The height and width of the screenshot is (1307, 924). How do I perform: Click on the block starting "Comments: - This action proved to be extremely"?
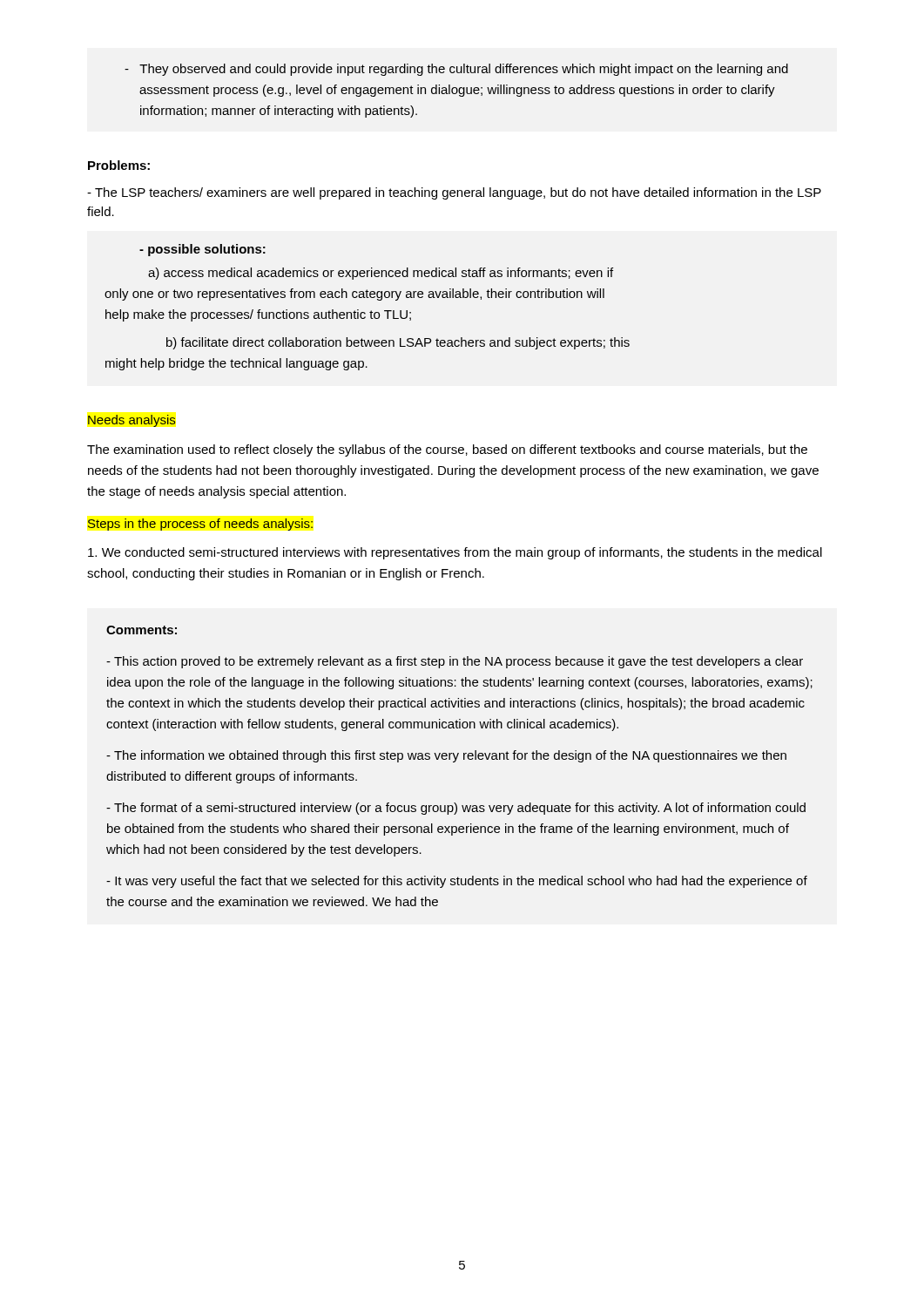pyautogui.click(x=462, y=766)
